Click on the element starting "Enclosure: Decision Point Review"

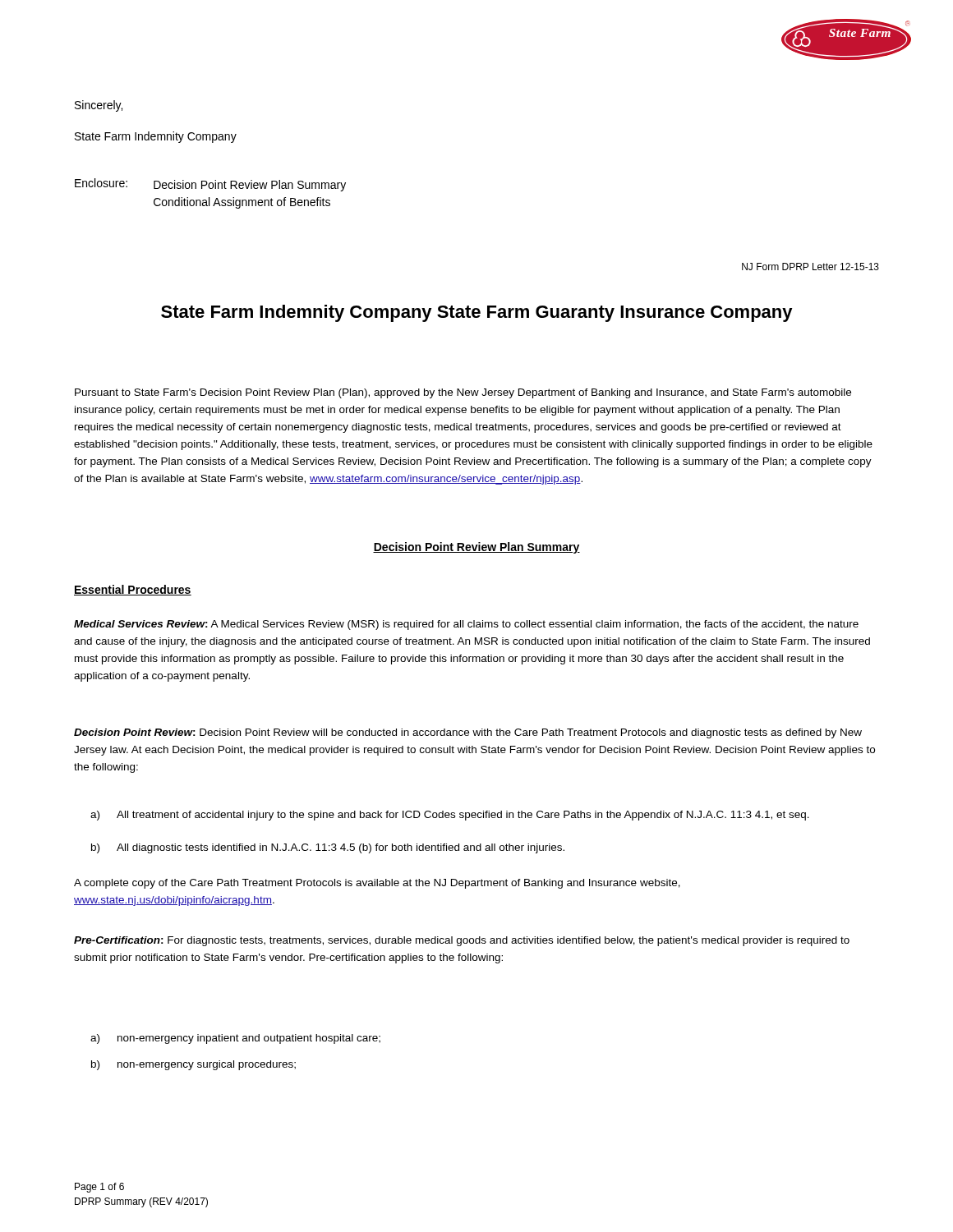210,194
